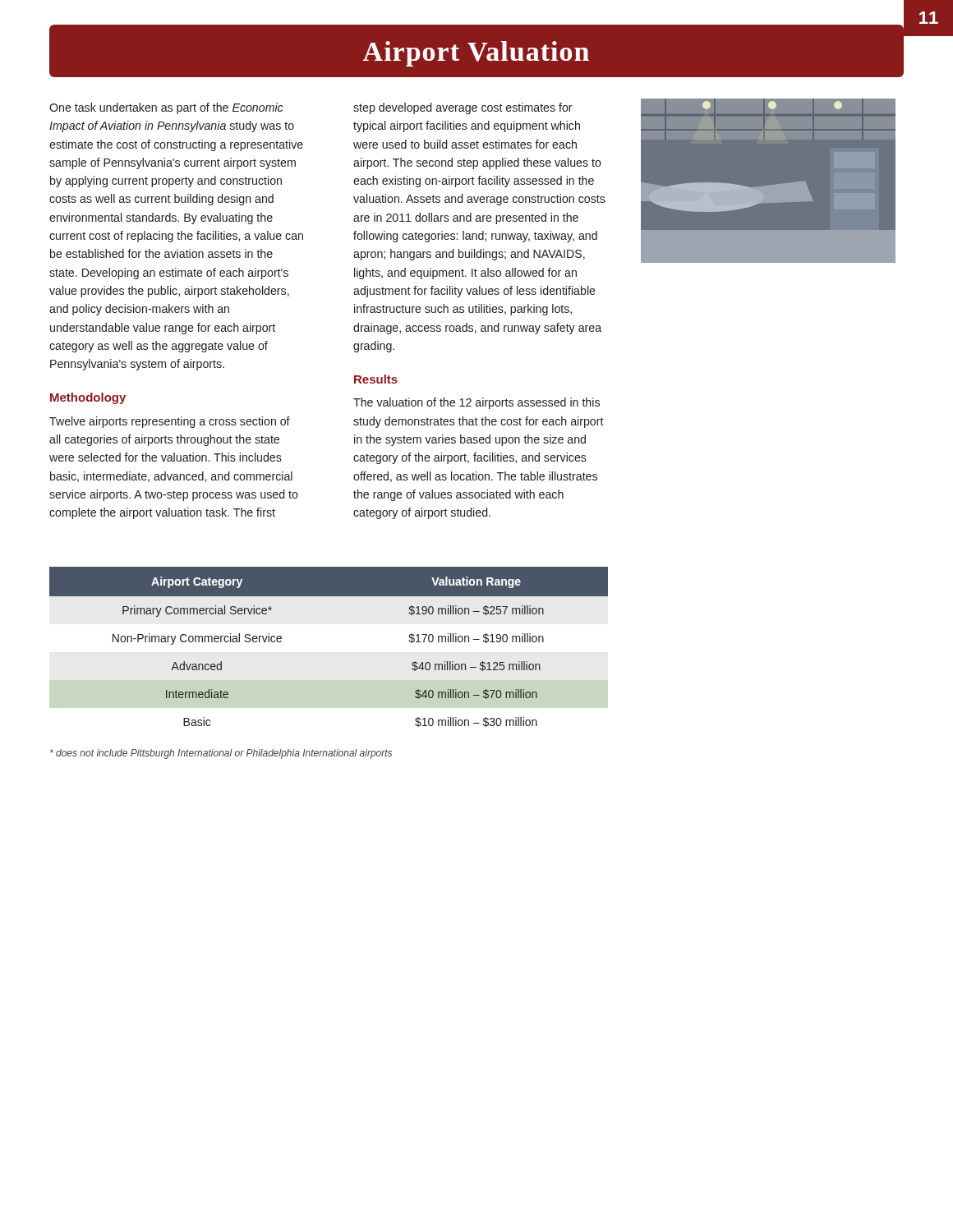Where is the passage that starts "step developed average"?
This screenshot has width=953, height=1232.
pyautogui.click(x=479, y=227)
